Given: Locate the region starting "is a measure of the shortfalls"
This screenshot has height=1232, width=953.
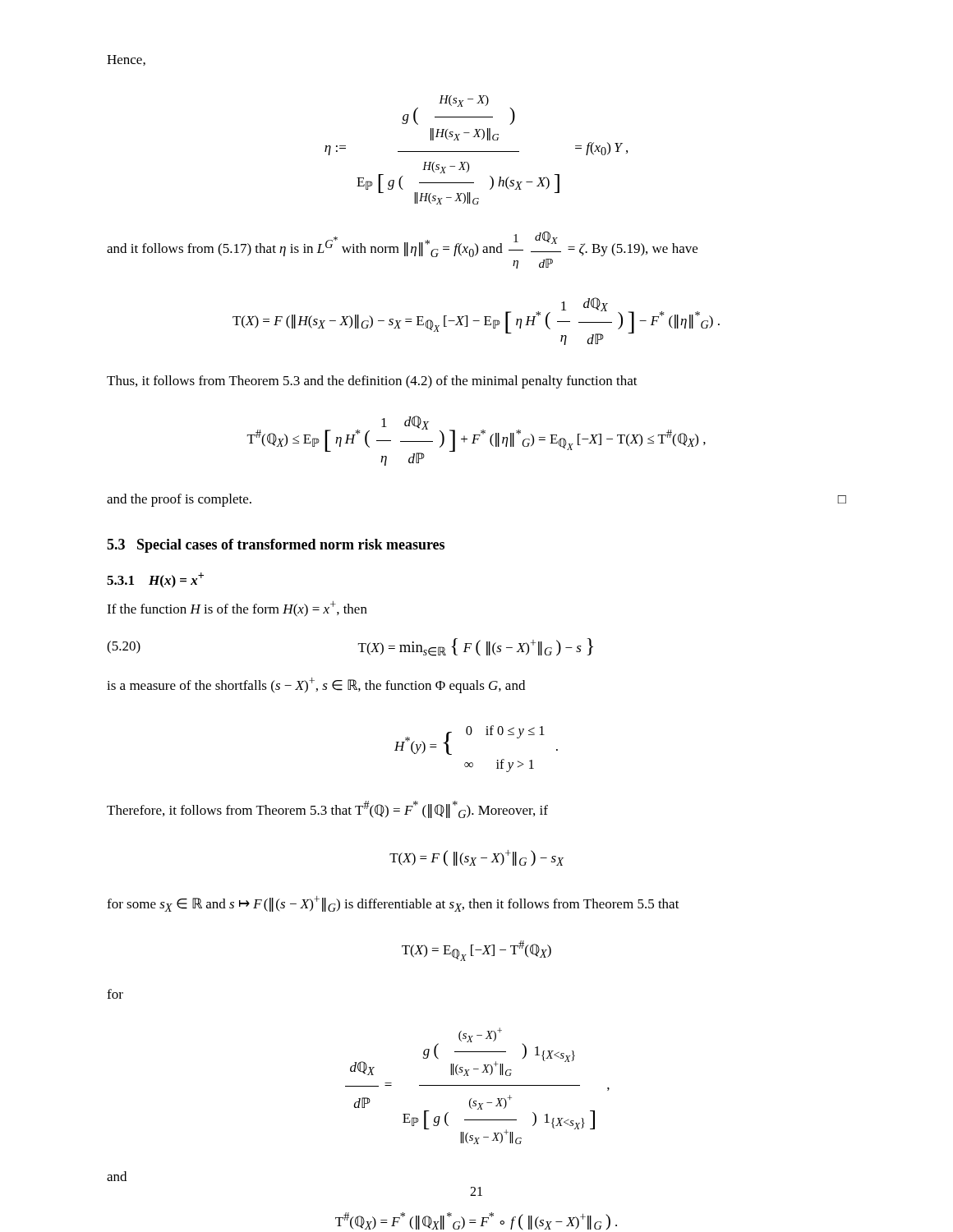Looking at the screenshot, I should [316, 684].
